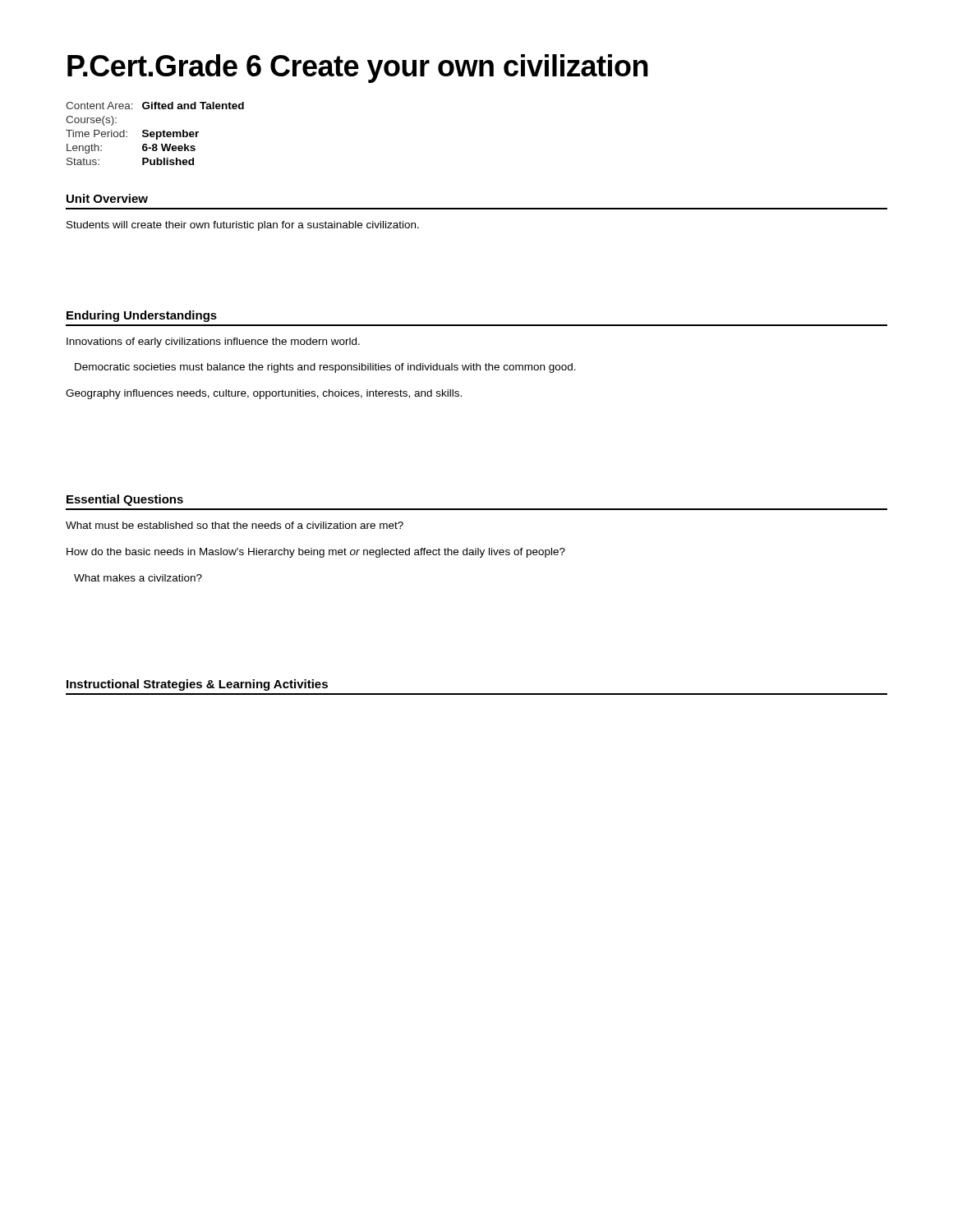Find the element starting "Unit Overview"
This screenshot has width=953, height=1232.
[476, 200]
